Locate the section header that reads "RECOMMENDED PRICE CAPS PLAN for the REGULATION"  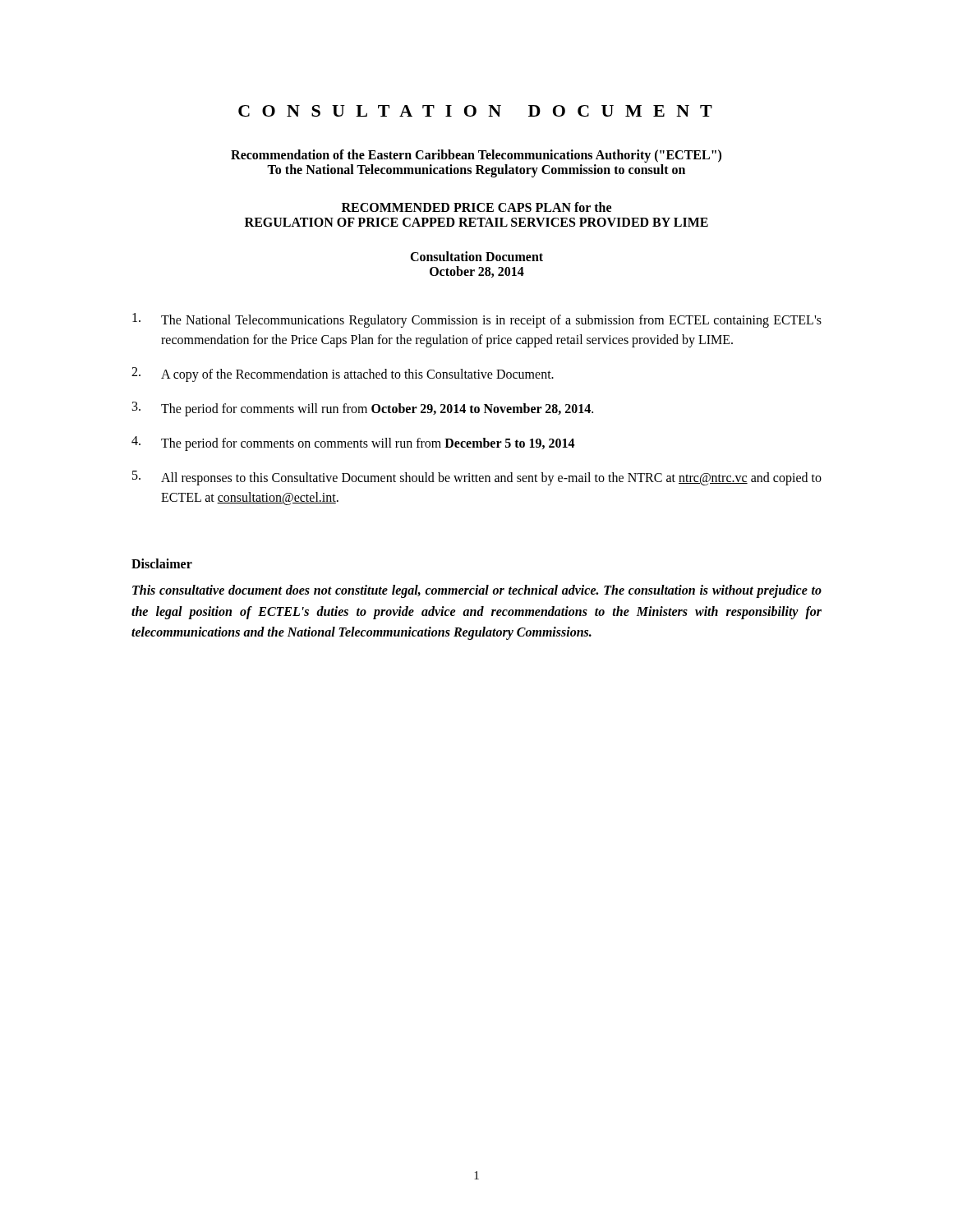476,215
